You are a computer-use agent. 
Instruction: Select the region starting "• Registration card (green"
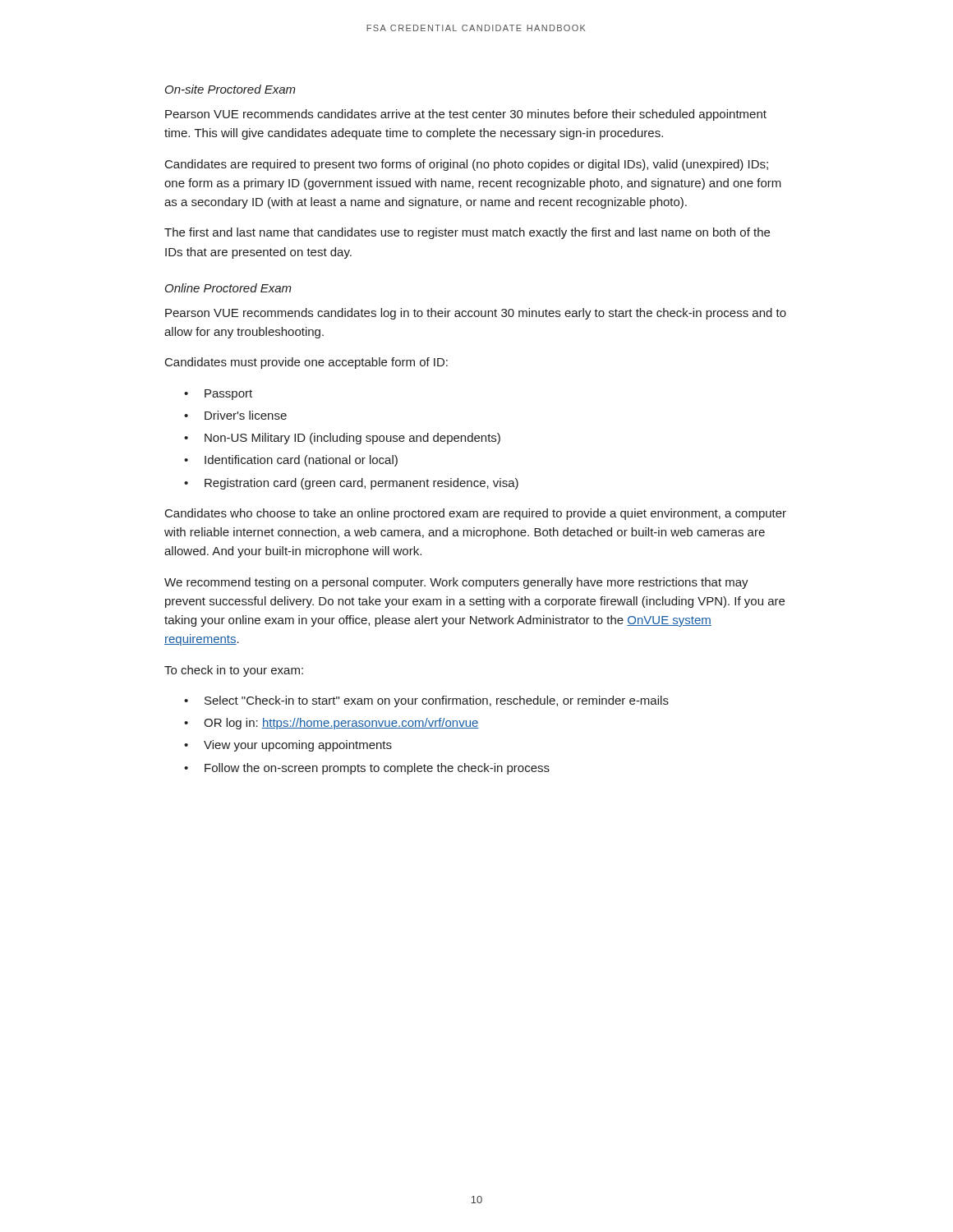coord(486,482)
